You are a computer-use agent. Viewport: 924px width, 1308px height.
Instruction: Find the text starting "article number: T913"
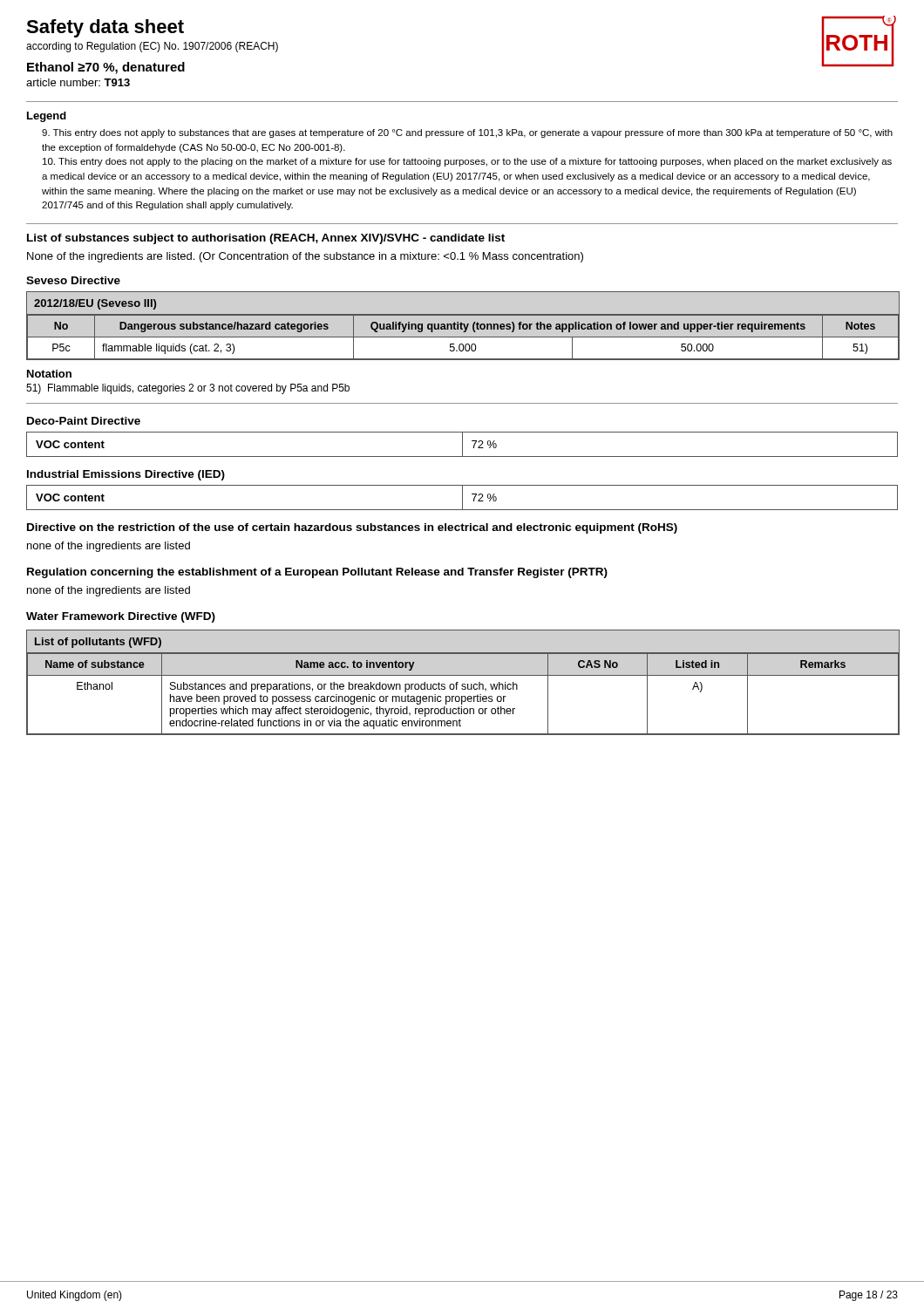pos(78,82)
